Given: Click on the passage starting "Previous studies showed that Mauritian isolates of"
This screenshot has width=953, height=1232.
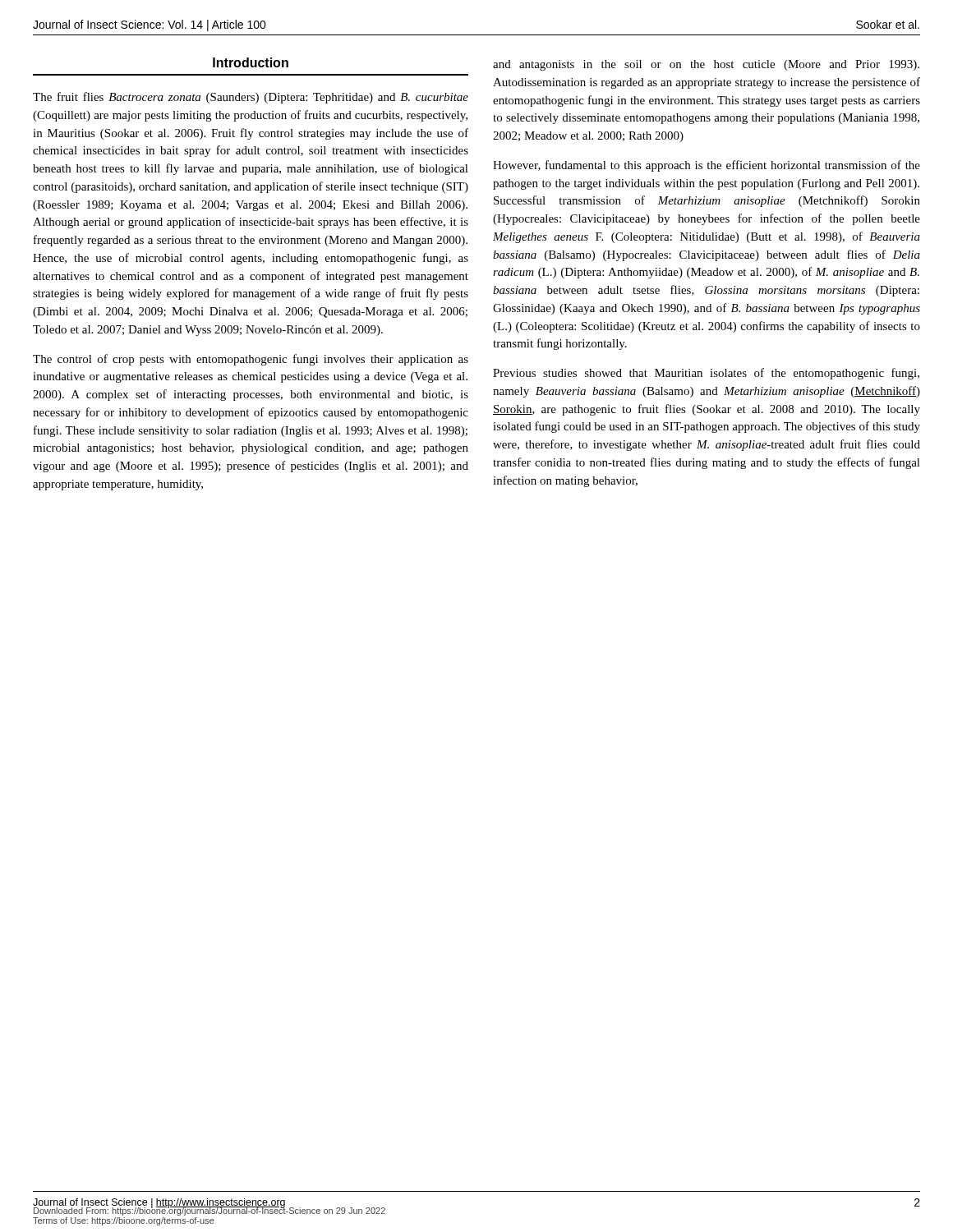Looking at the screenshot, I should coord(707,426).
